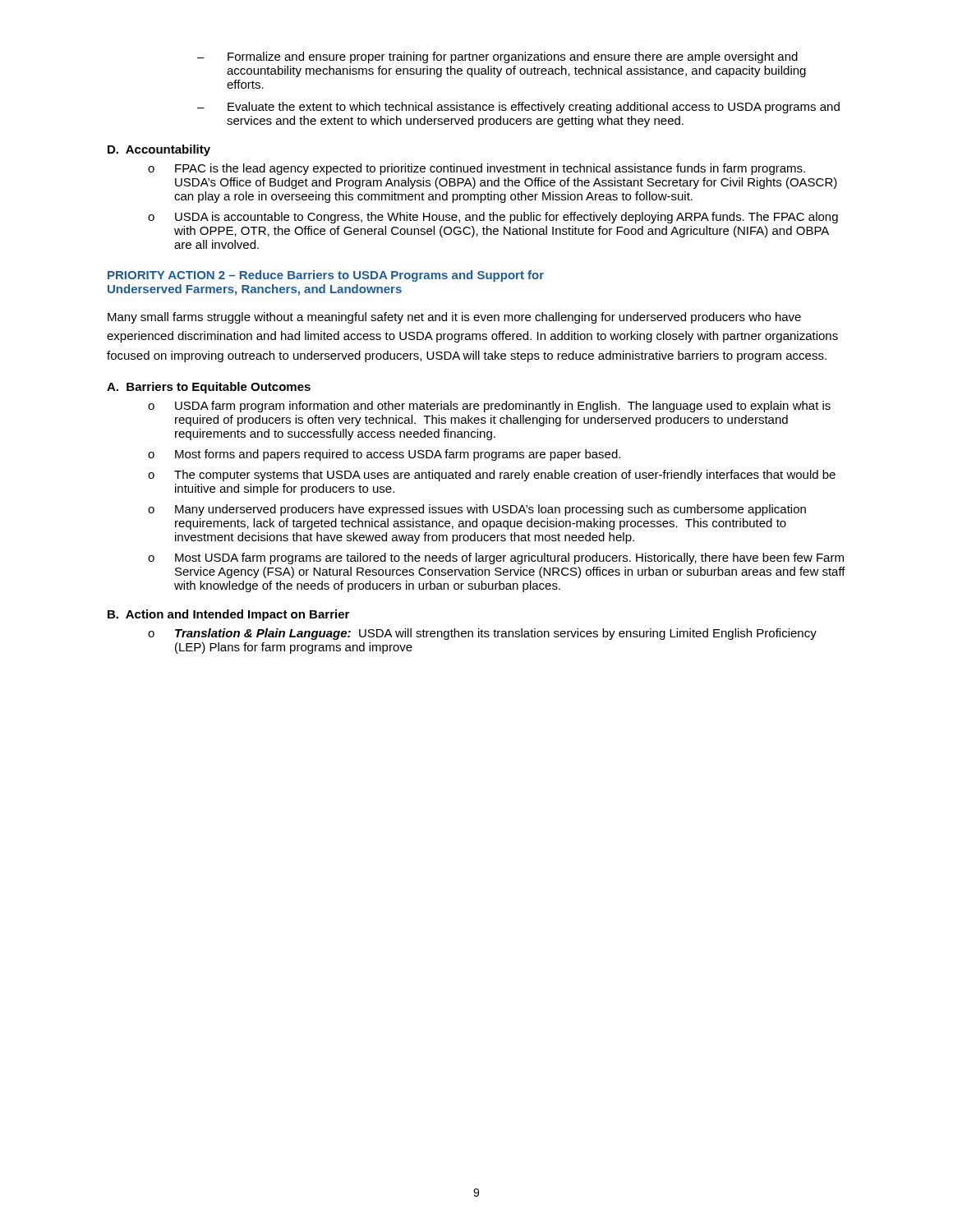This screenshot has width=953, height=1232.
Task: Where is the section header that starts "A. Barriers to"?
Action: tap(209, 386)
